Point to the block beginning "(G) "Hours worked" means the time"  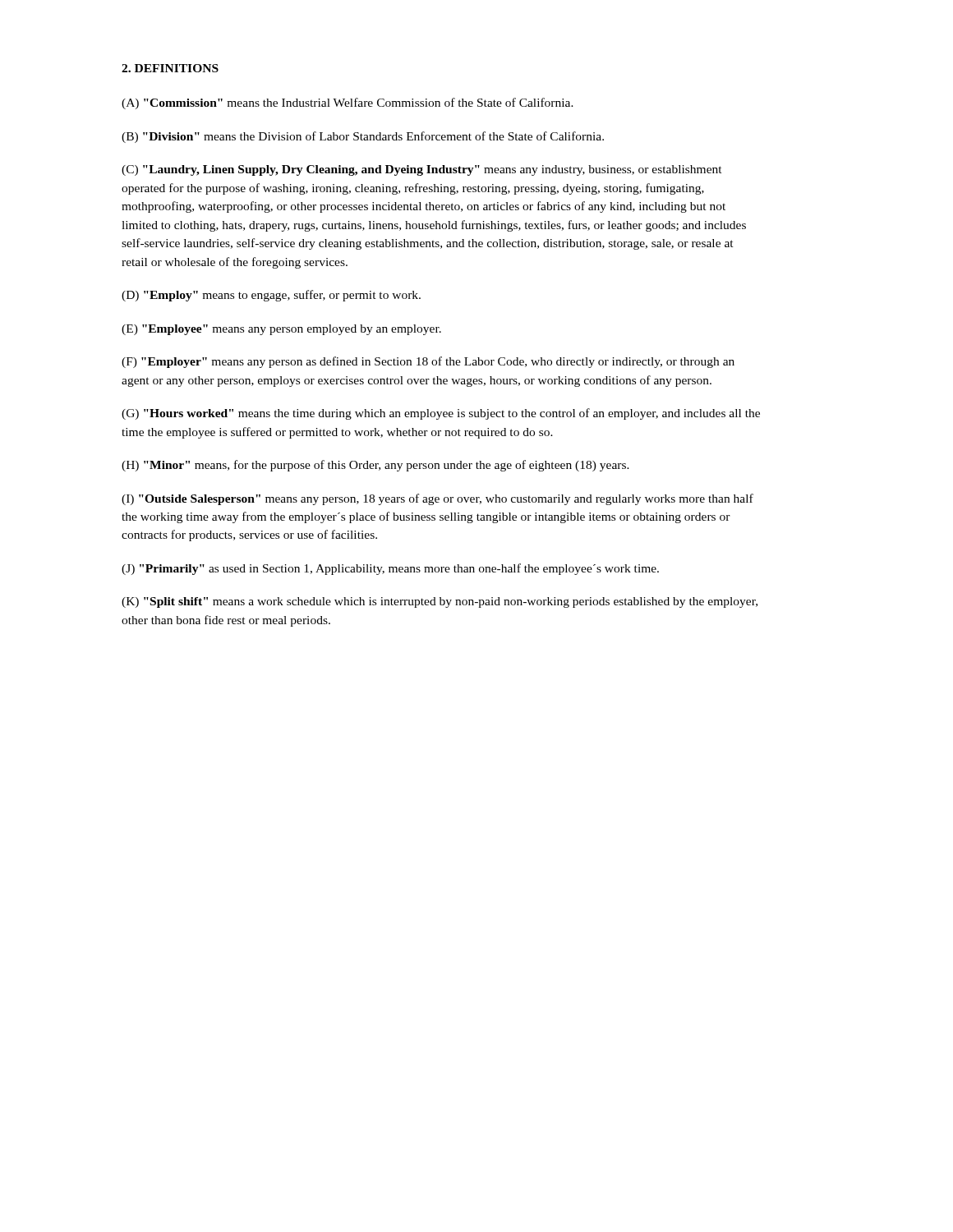click(x=441, y=422)
